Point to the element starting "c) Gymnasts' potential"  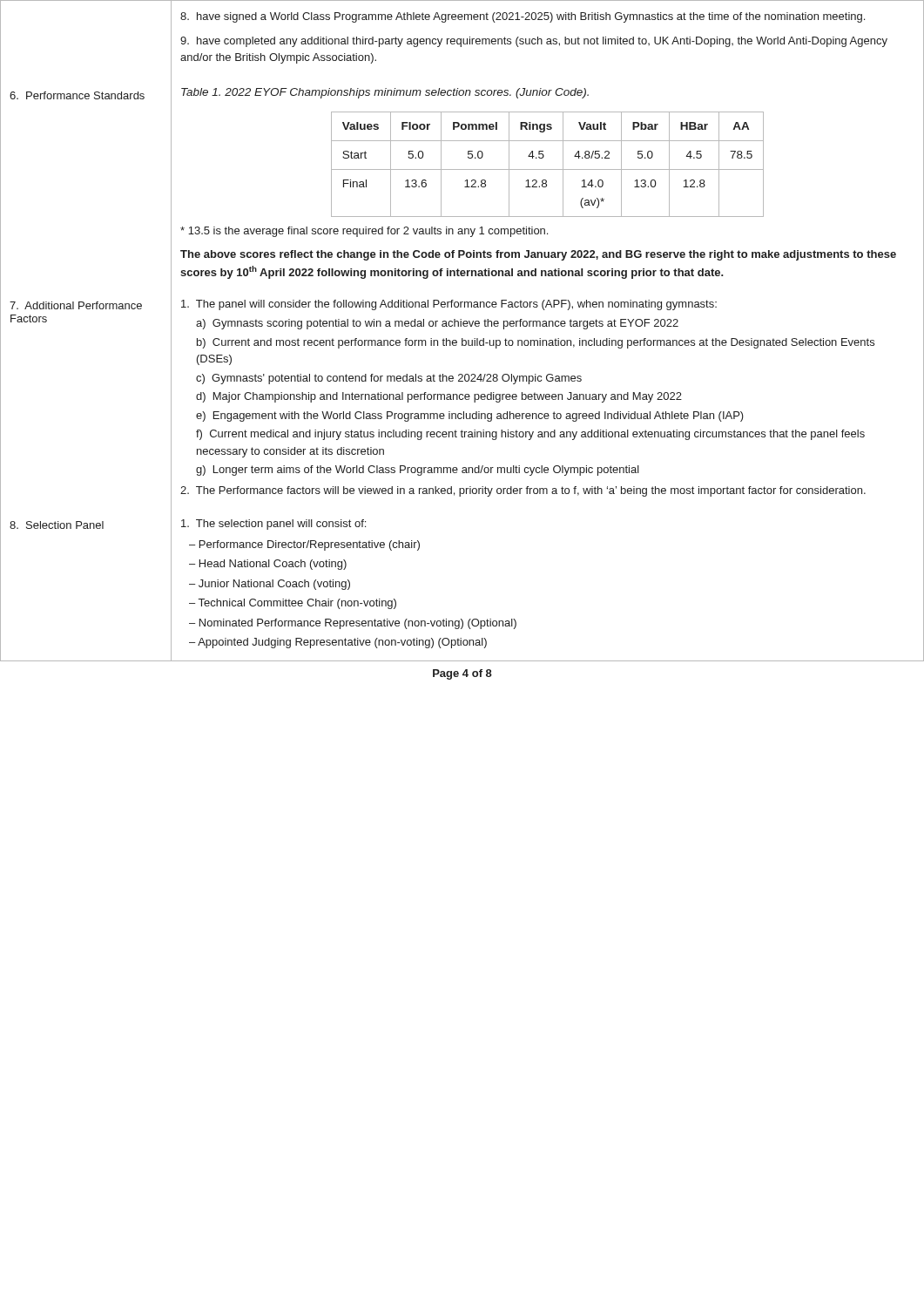tap(389, 377)
